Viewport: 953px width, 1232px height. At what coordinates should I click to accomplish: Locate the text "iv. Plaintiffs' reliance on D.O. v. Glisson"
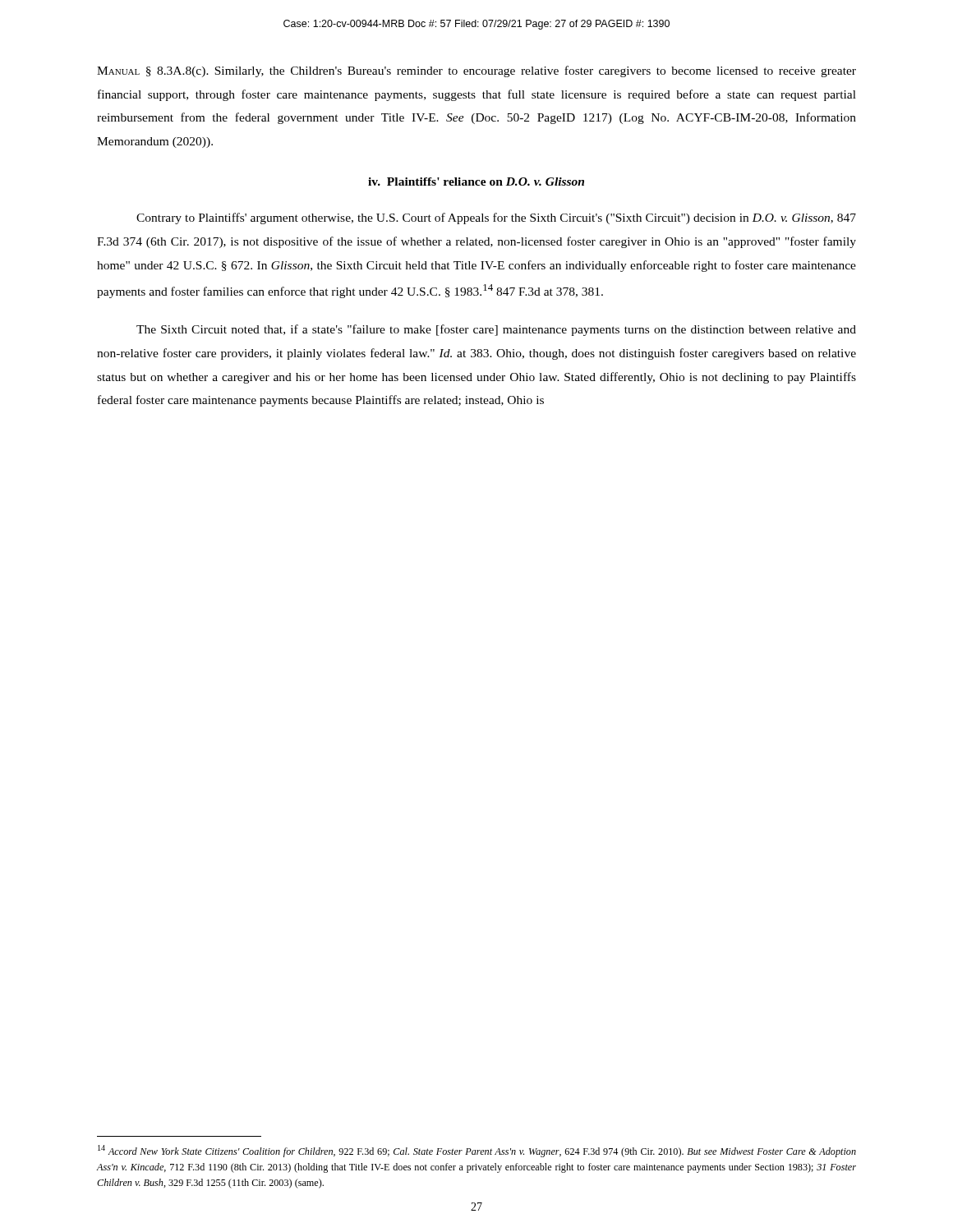click(x=476, y=181)
